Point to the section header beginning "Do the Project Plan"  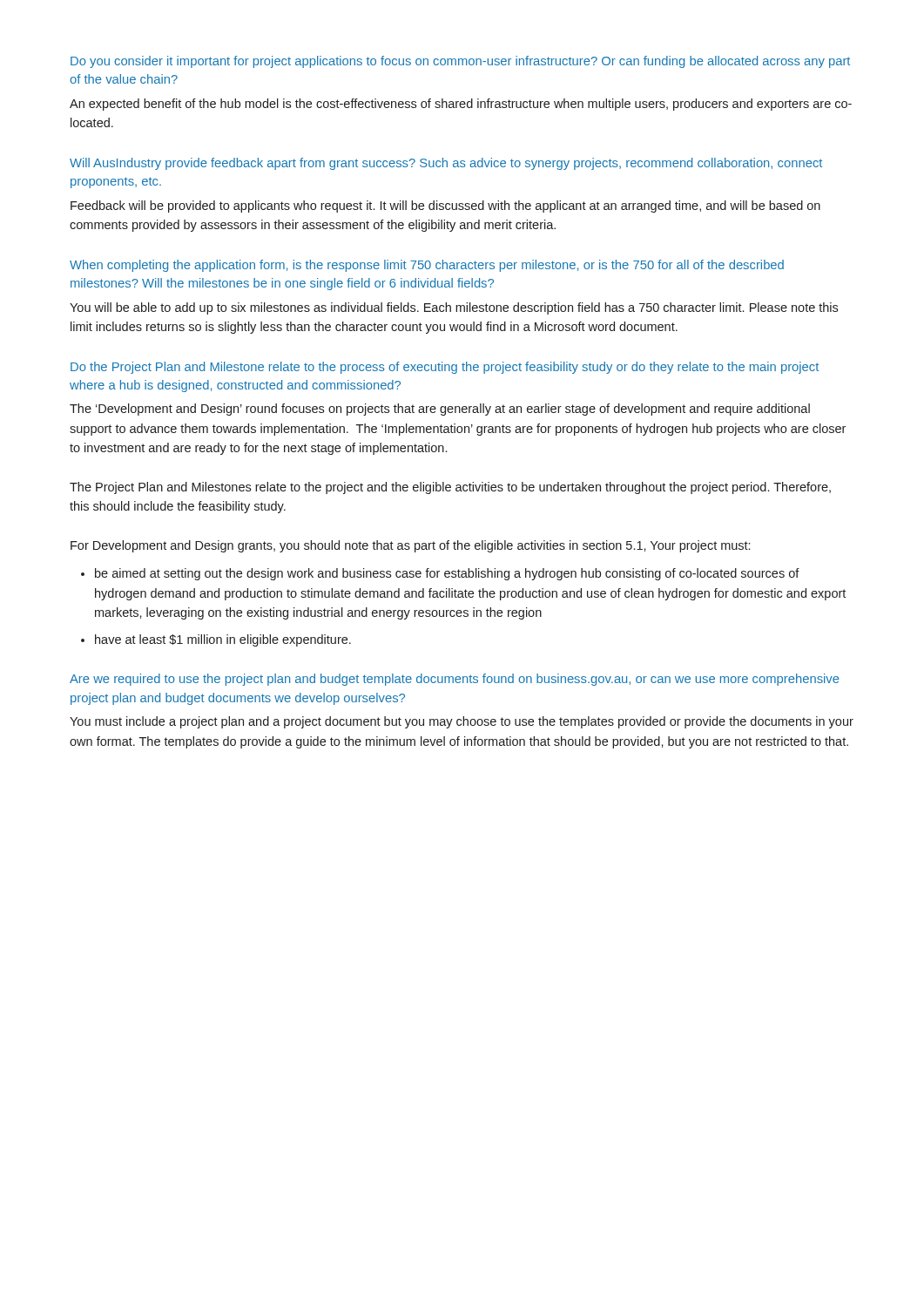click(444, 376)
